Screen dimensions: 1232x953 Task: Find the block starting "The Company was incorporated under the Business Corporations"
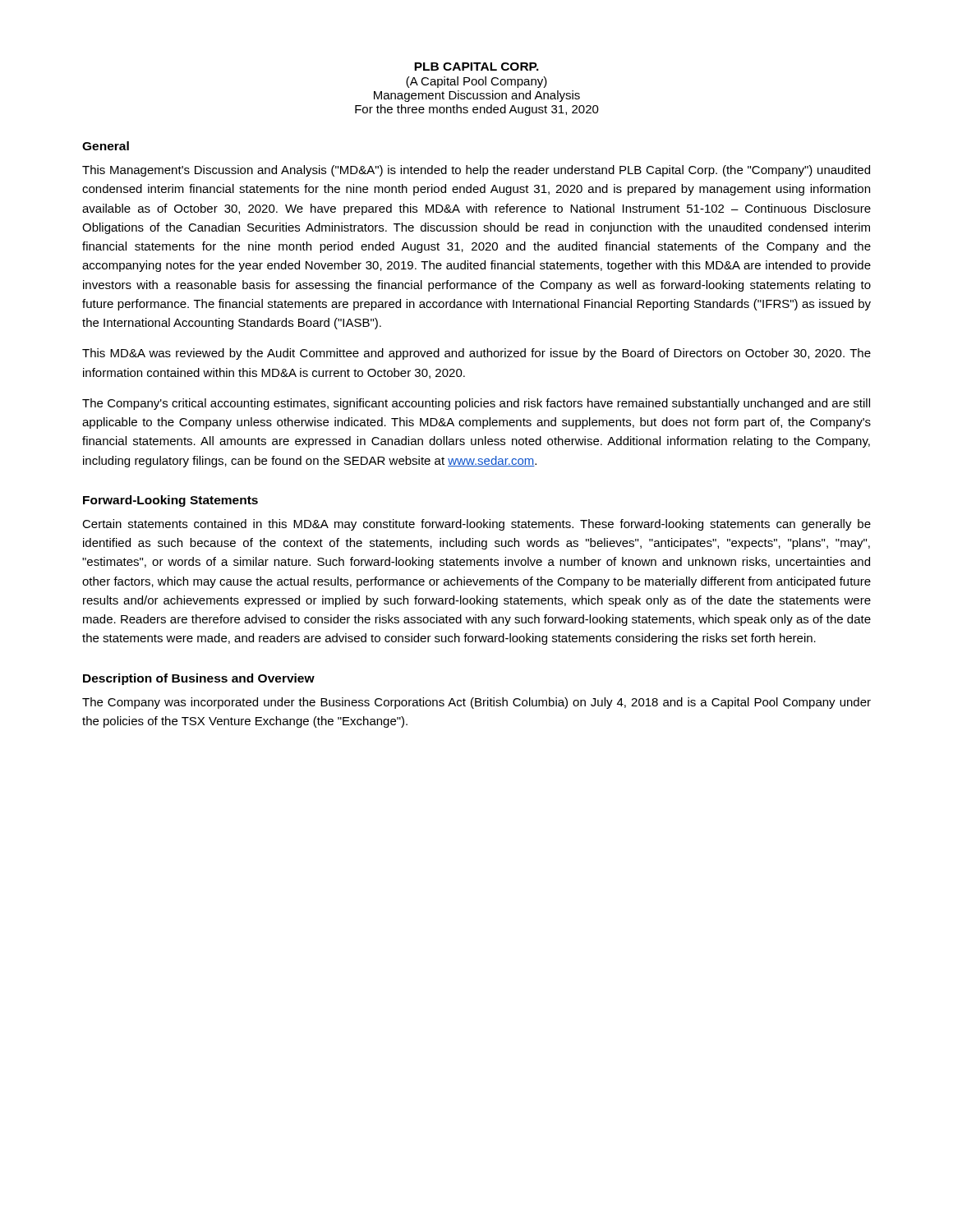tap(476, 711)
